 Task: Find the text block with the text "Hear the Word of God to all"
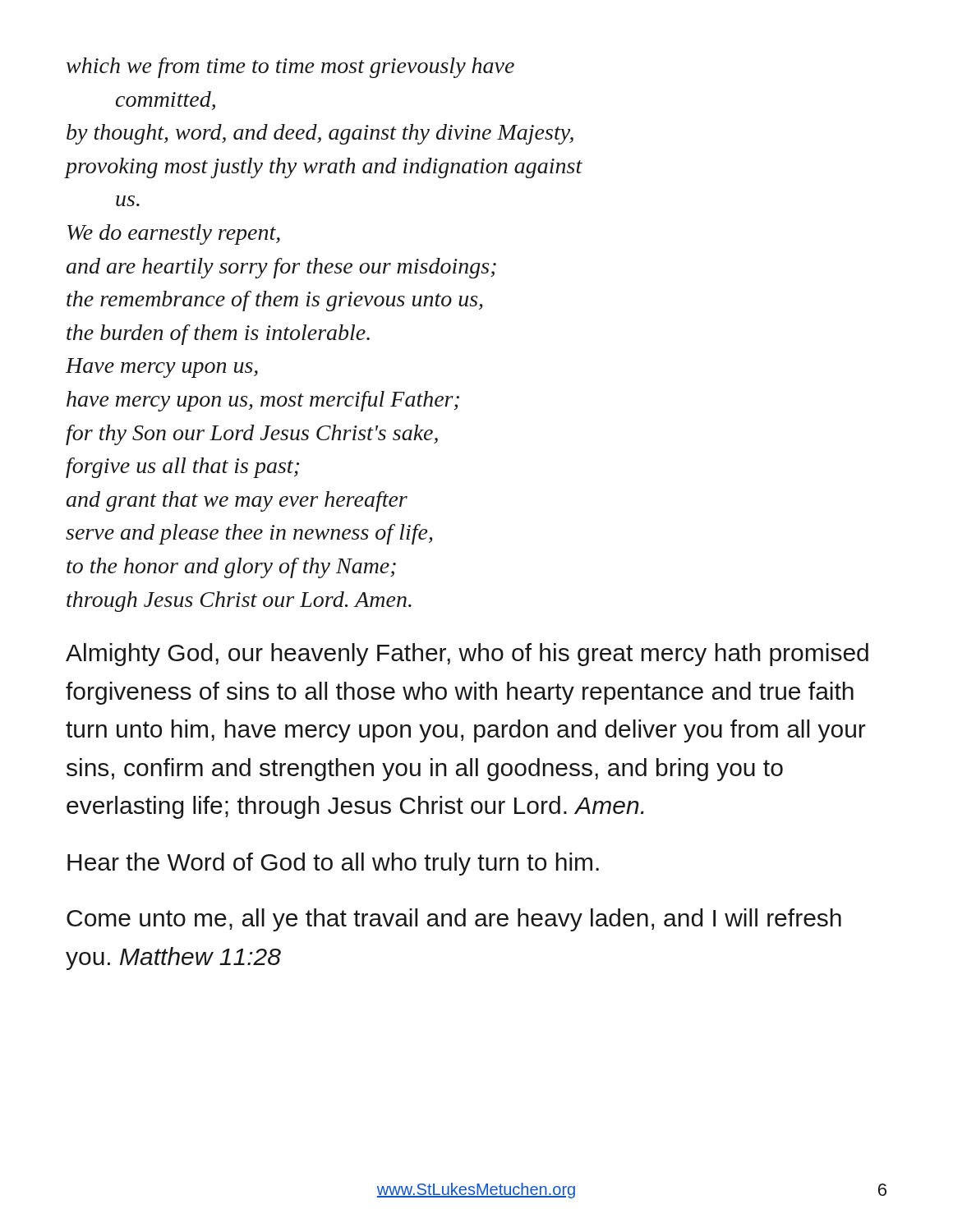pyautogui.click(x=333, y=862)
